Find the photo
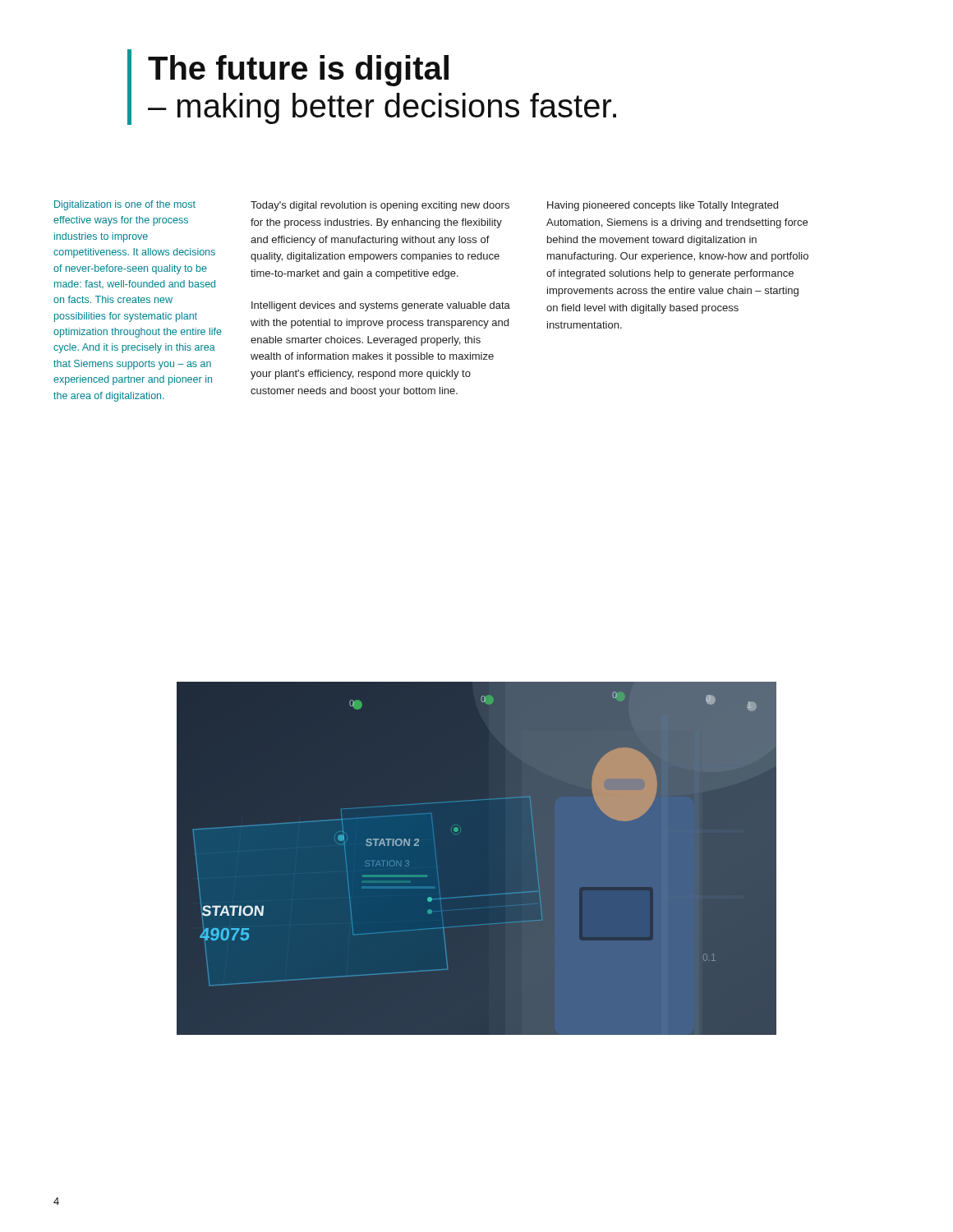 coord(476,858)
